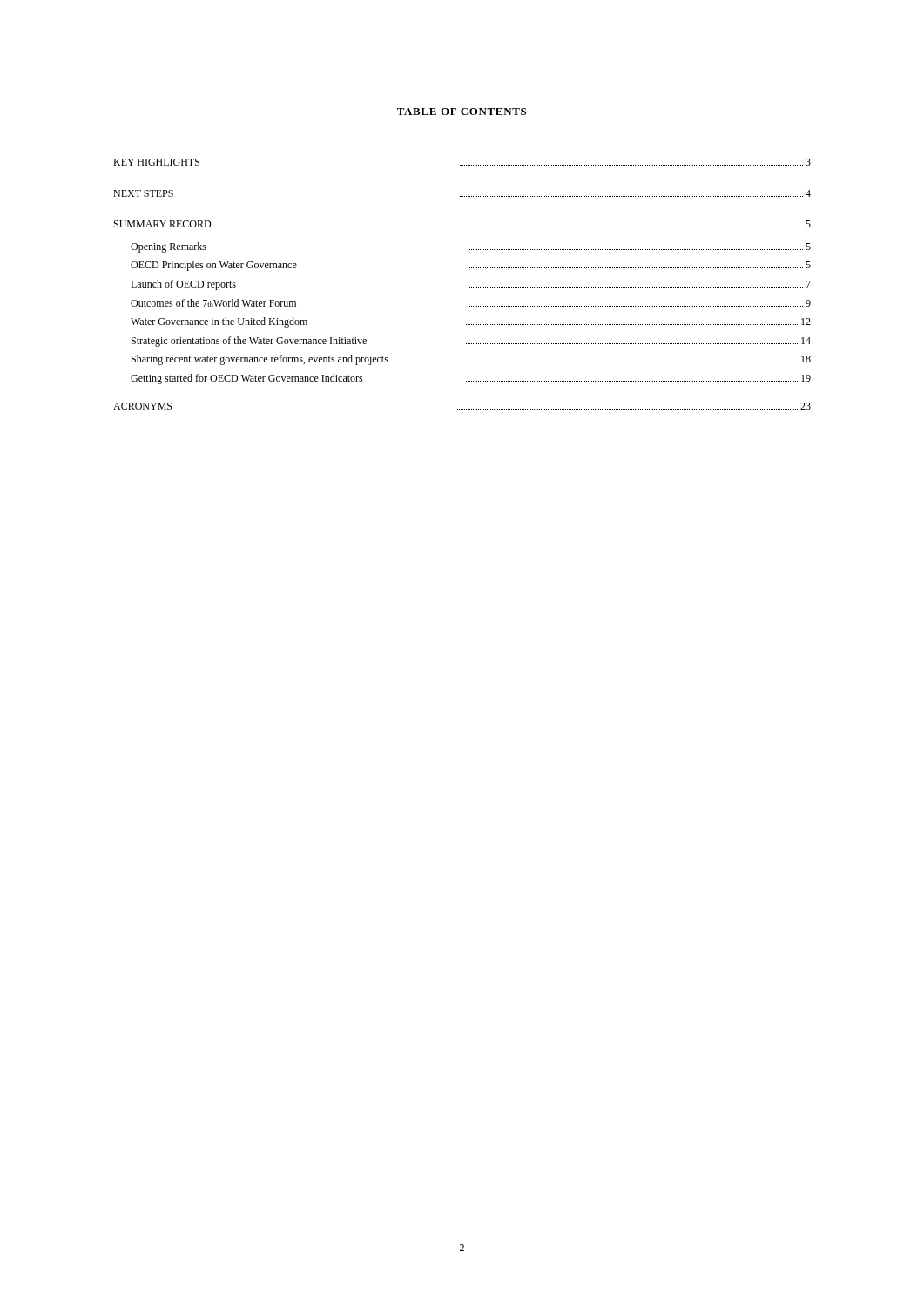The height and width of the screenshot is (1307, 924).
Task: Find the element starting "KEY HIGHLIGHTS 3"
Action: (x=462, y=163)
